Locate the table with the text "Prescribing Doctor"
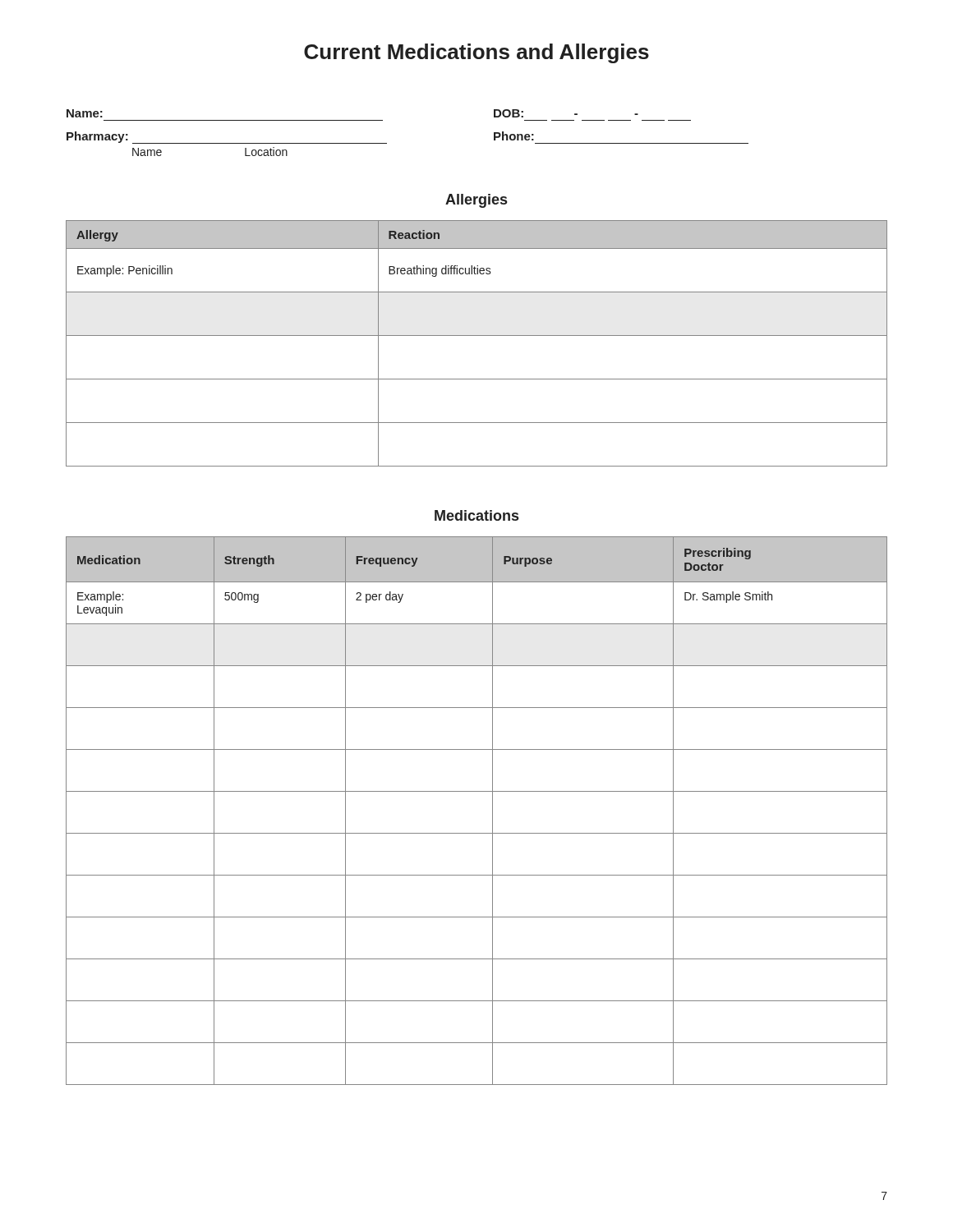The height and width of the screenshot is (1232, 953). tap(476, 811)
